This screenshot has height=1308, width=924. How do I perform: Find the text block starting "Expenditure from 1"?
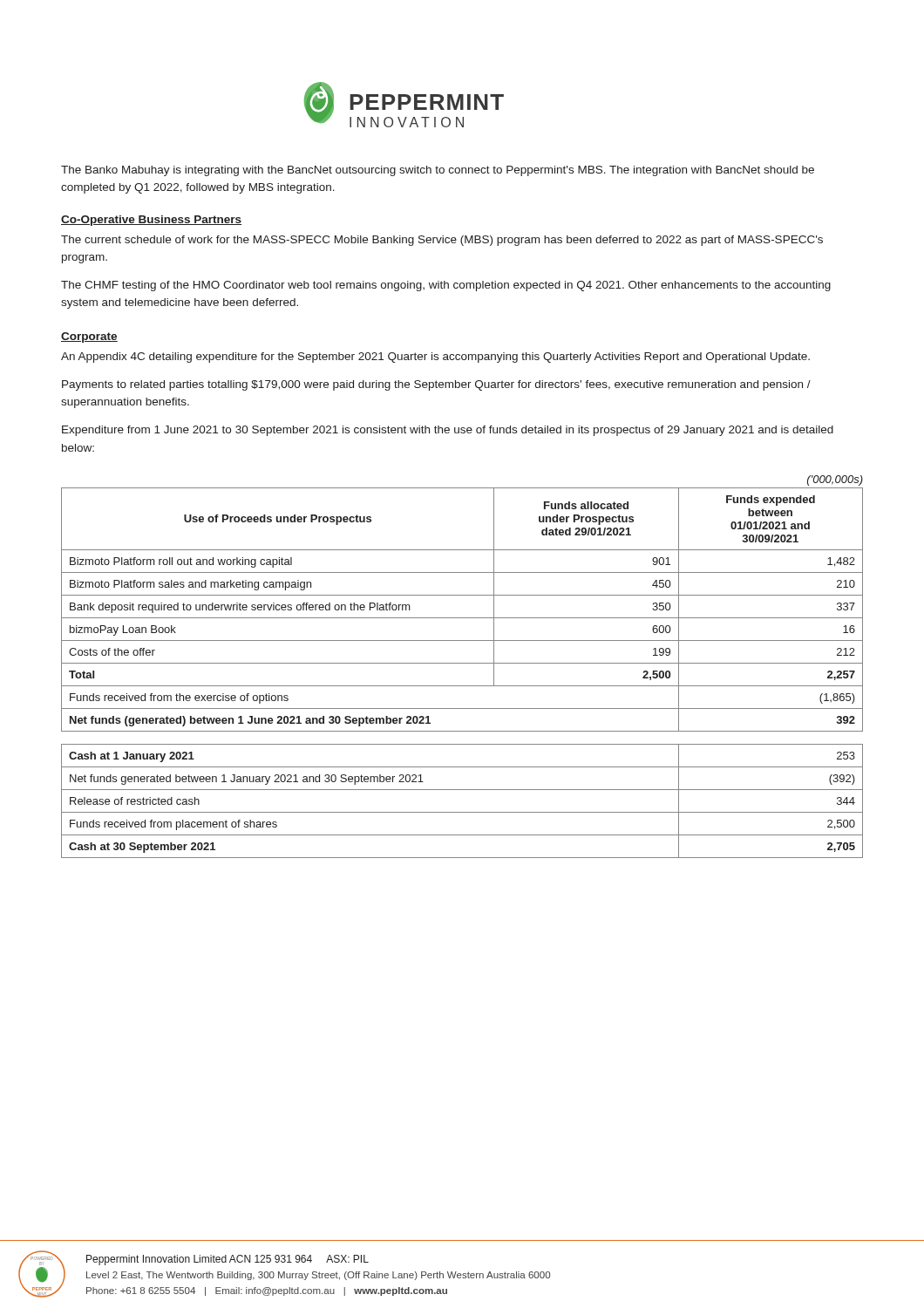click(x=447, y=439)
